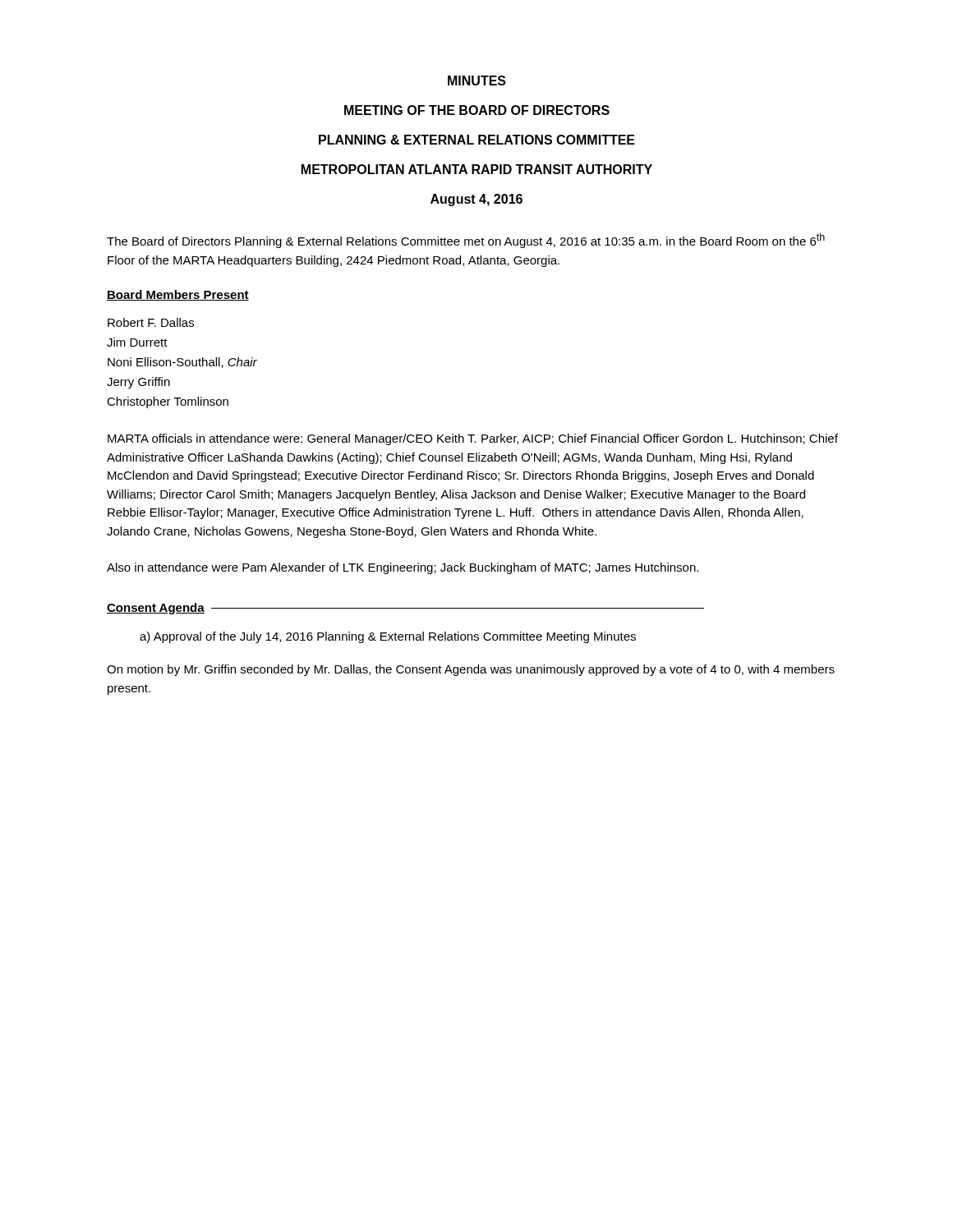Click on the passage starting "Noni Ellison-Southall, Chair"
The height and width of the screenshot is (1232, 953).
tap(182, 362)
